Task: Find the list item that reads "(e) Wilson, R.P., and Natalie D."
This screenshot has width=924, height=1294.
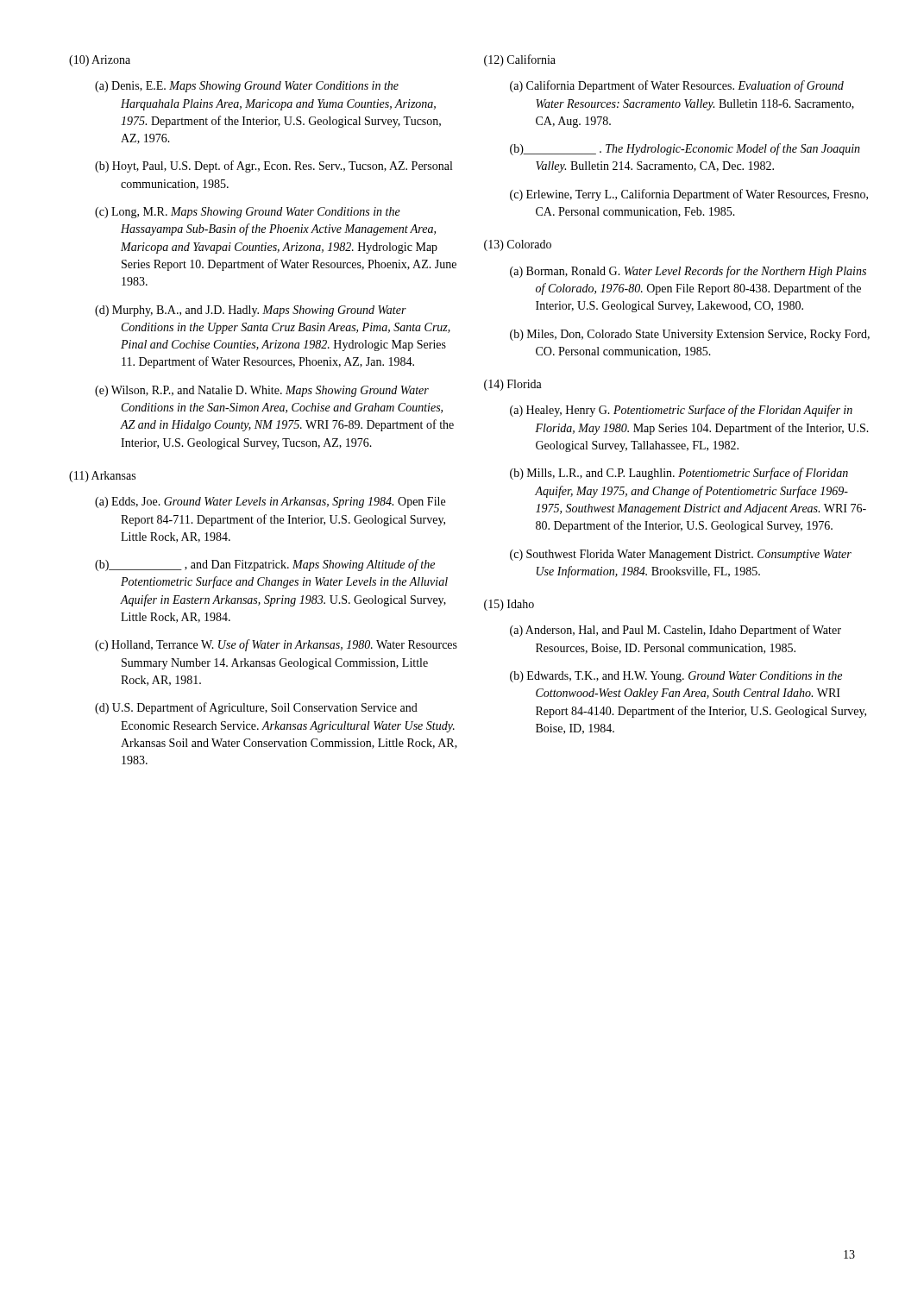Action: [276, 417]
